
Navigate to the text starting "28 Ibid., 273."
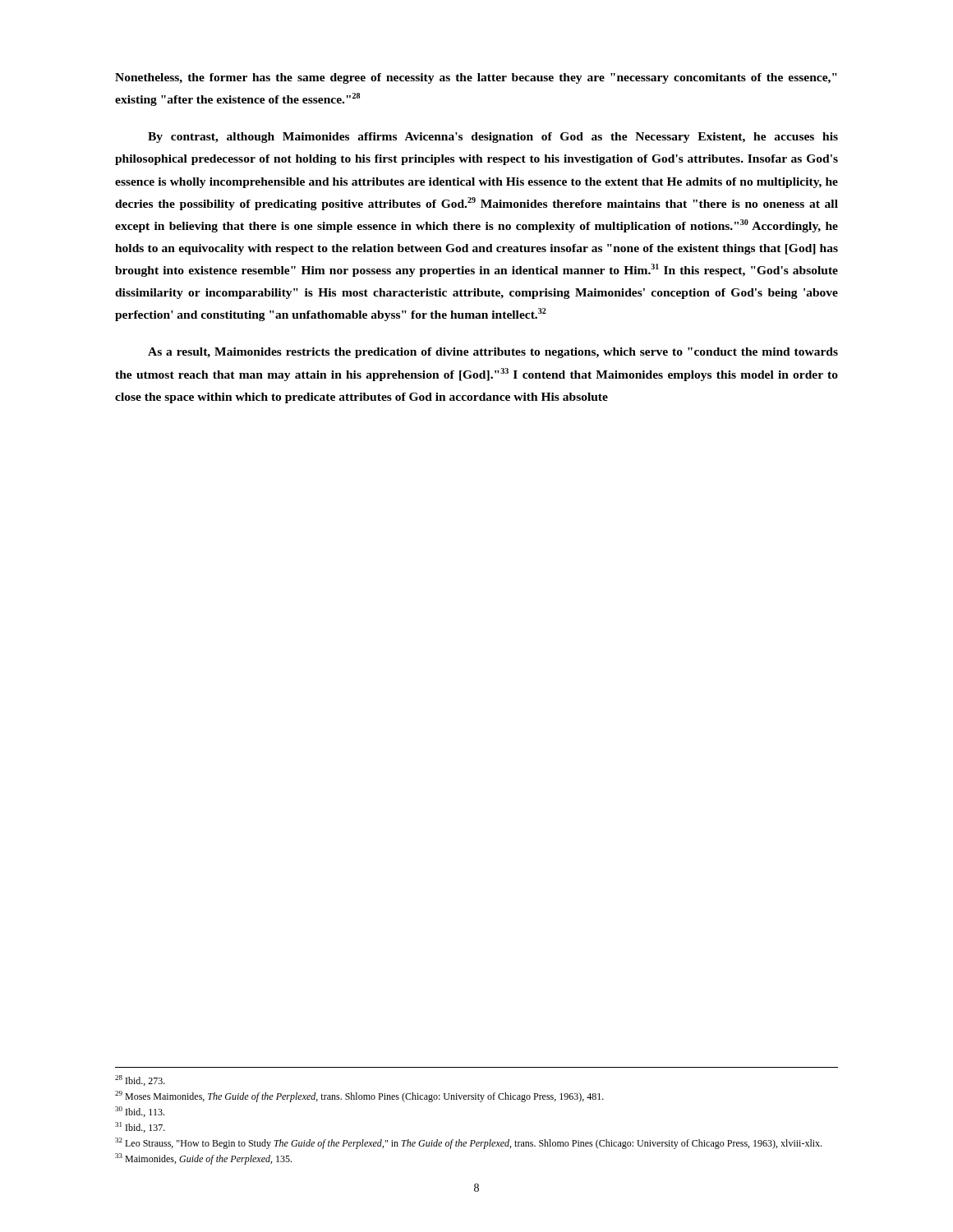tap(140, 1080)
